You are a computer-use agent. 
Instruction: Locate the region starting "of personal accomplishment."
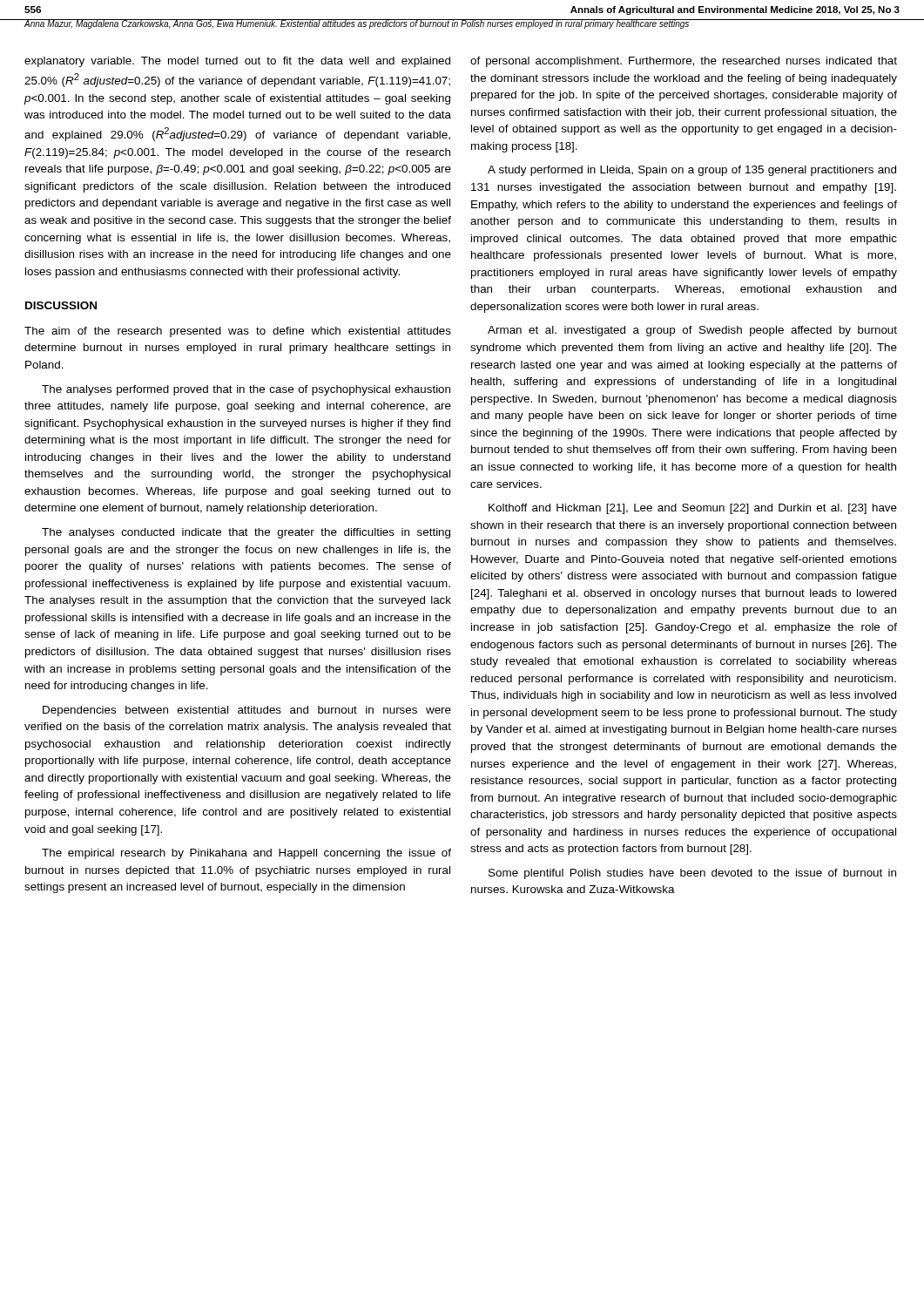pyautogui.click(x=684, y=103)
